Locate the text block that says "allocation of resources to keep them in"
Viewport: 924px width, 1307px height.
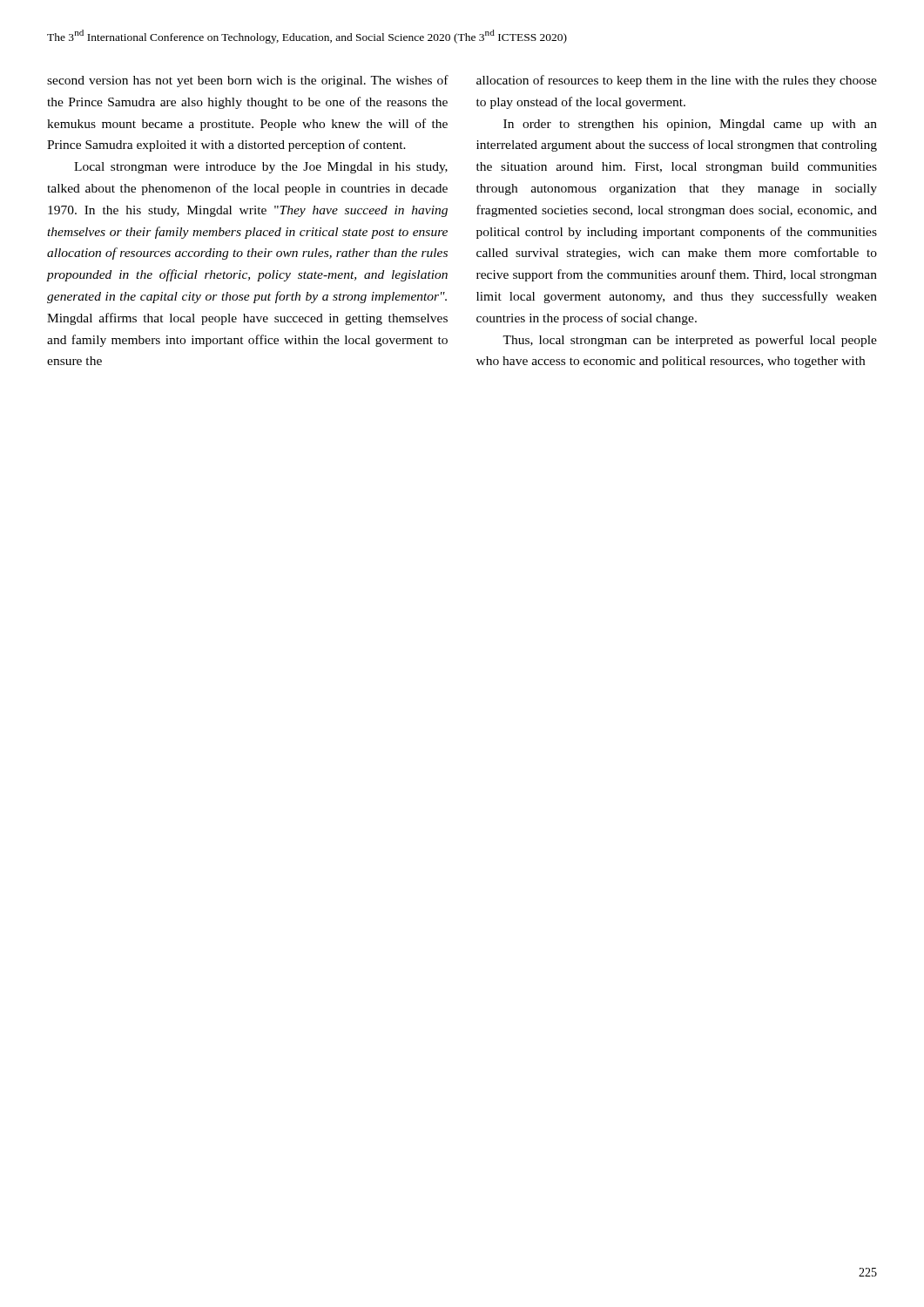676,221
